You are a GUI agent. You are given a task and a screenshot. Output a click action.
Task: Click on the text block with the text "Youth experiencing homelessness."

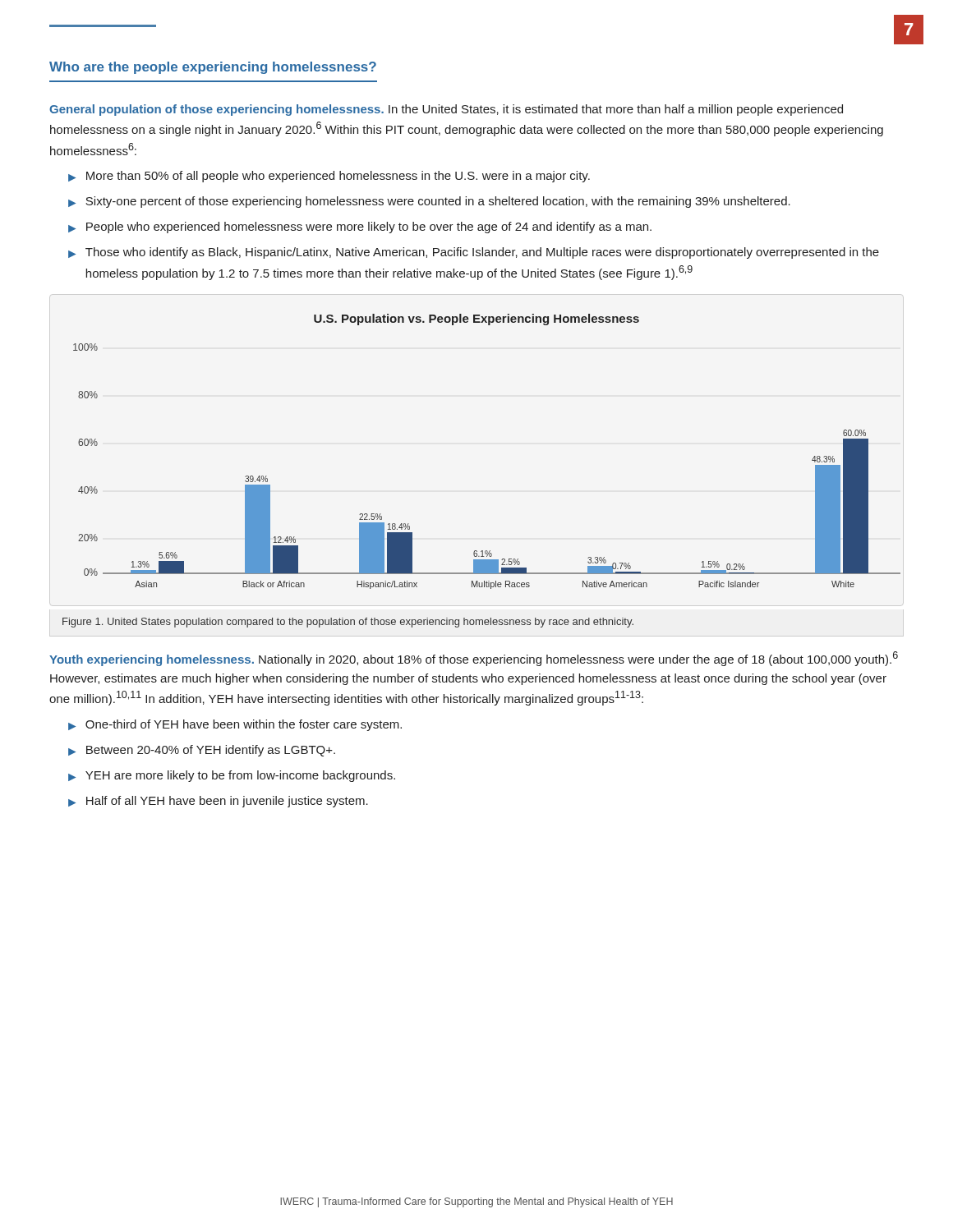coord(474,678)
